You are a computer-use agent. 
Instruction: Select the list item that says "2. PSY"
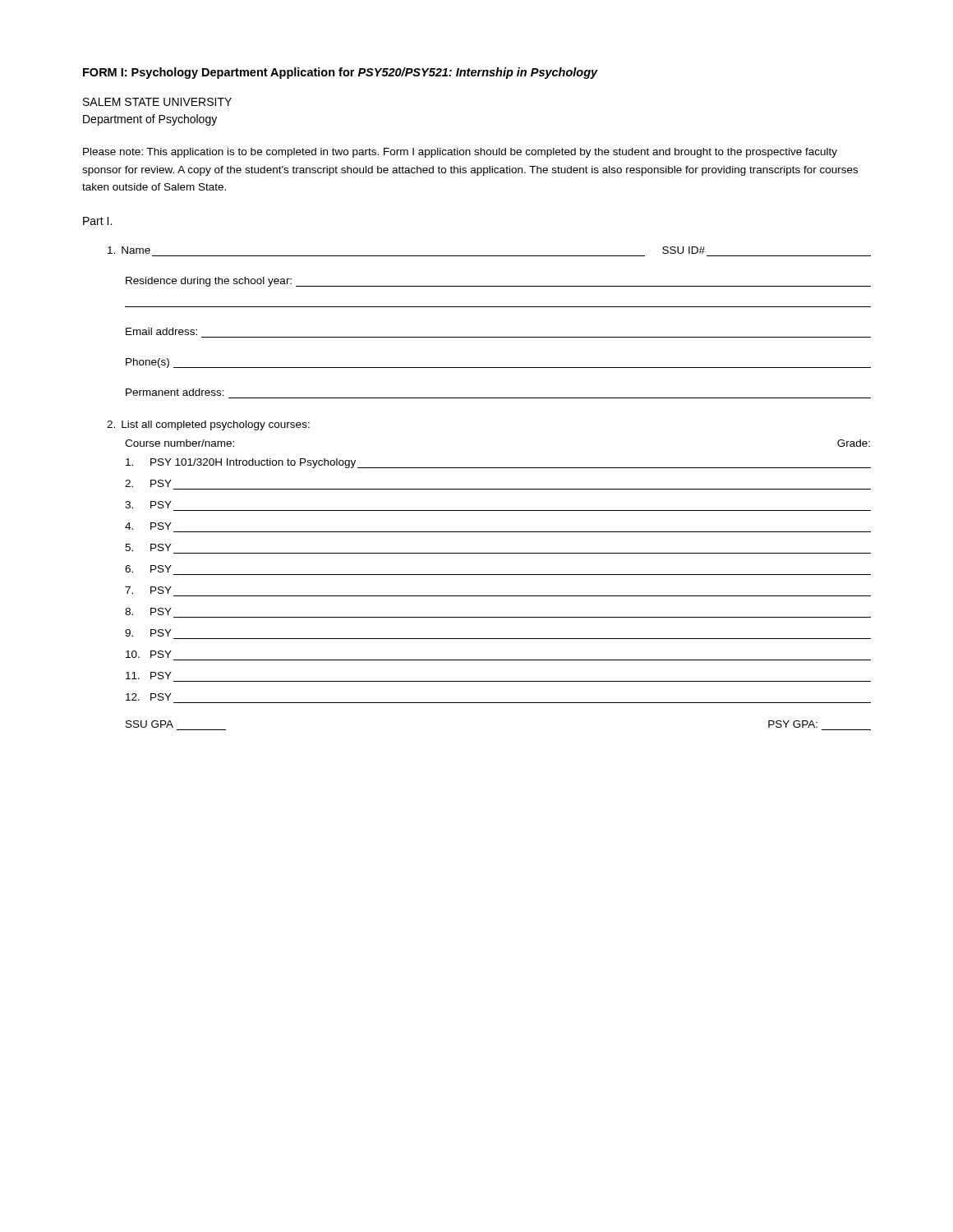point(498,482)
